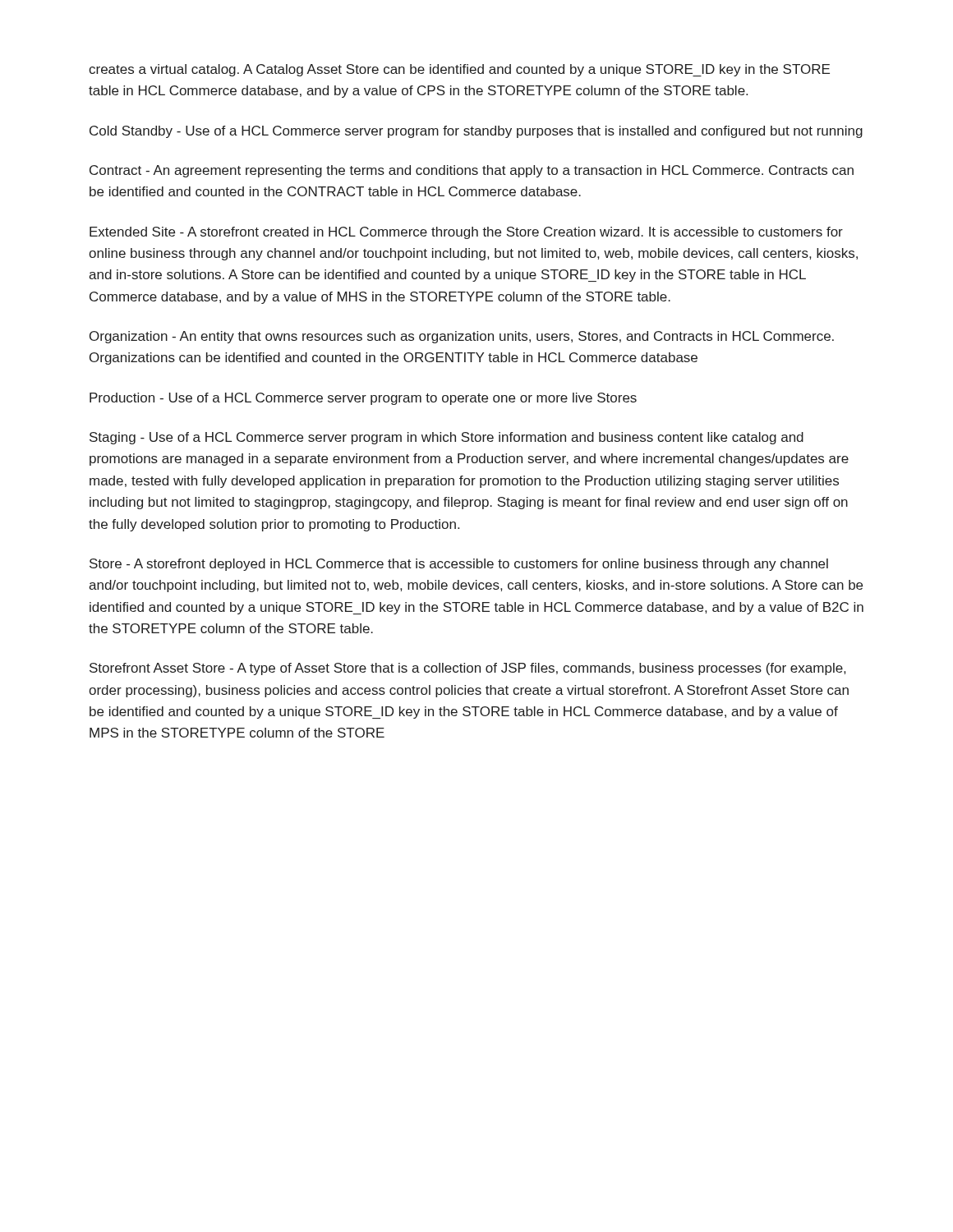Point to the block beginning "Store - A storefront deployed in HCL"
Viewport: 953px width, 1232px height.
pyautogui.click(x=476, y=596)
